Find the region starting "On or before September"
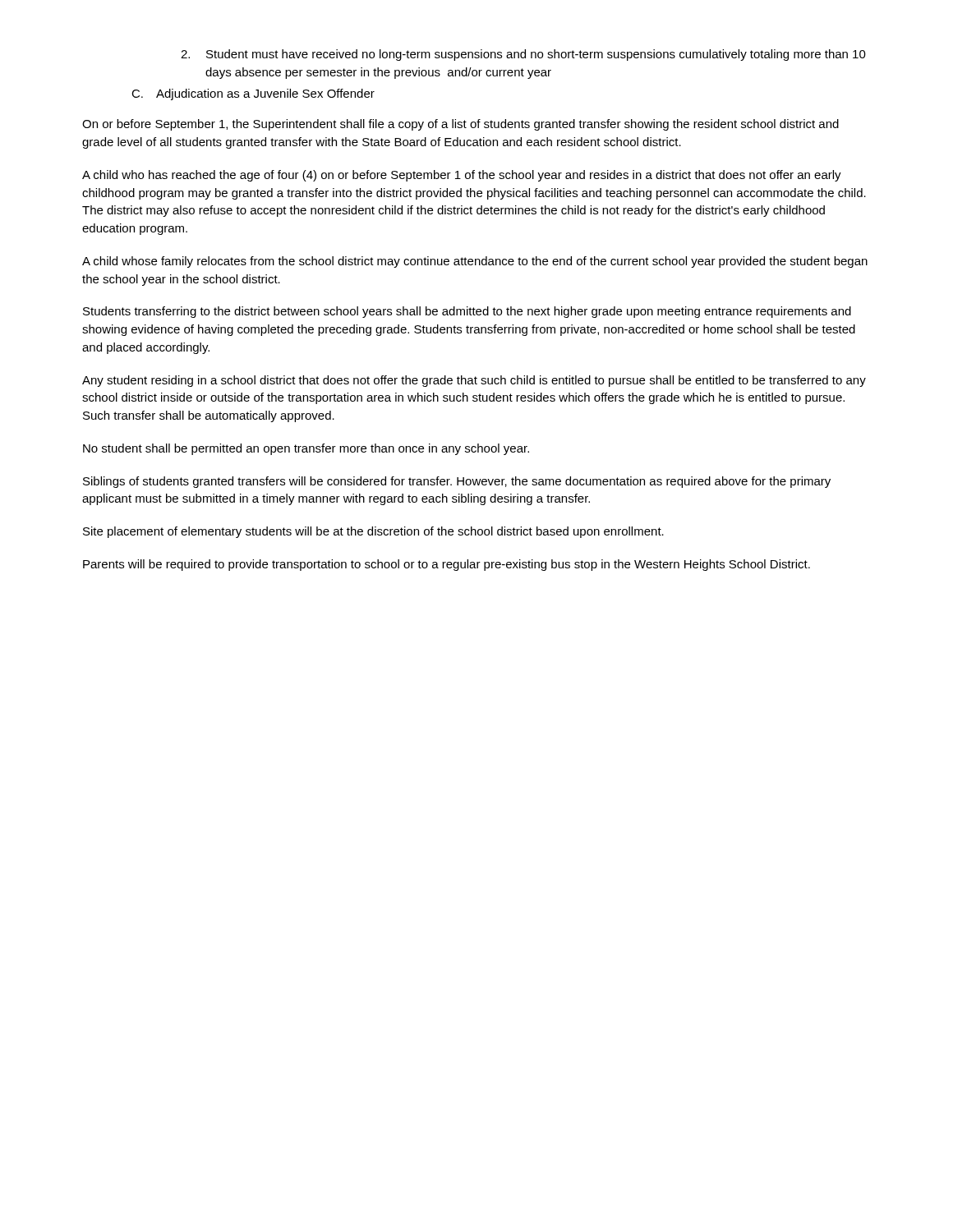Screen dimensions: 1232x953 click(461, 133)
